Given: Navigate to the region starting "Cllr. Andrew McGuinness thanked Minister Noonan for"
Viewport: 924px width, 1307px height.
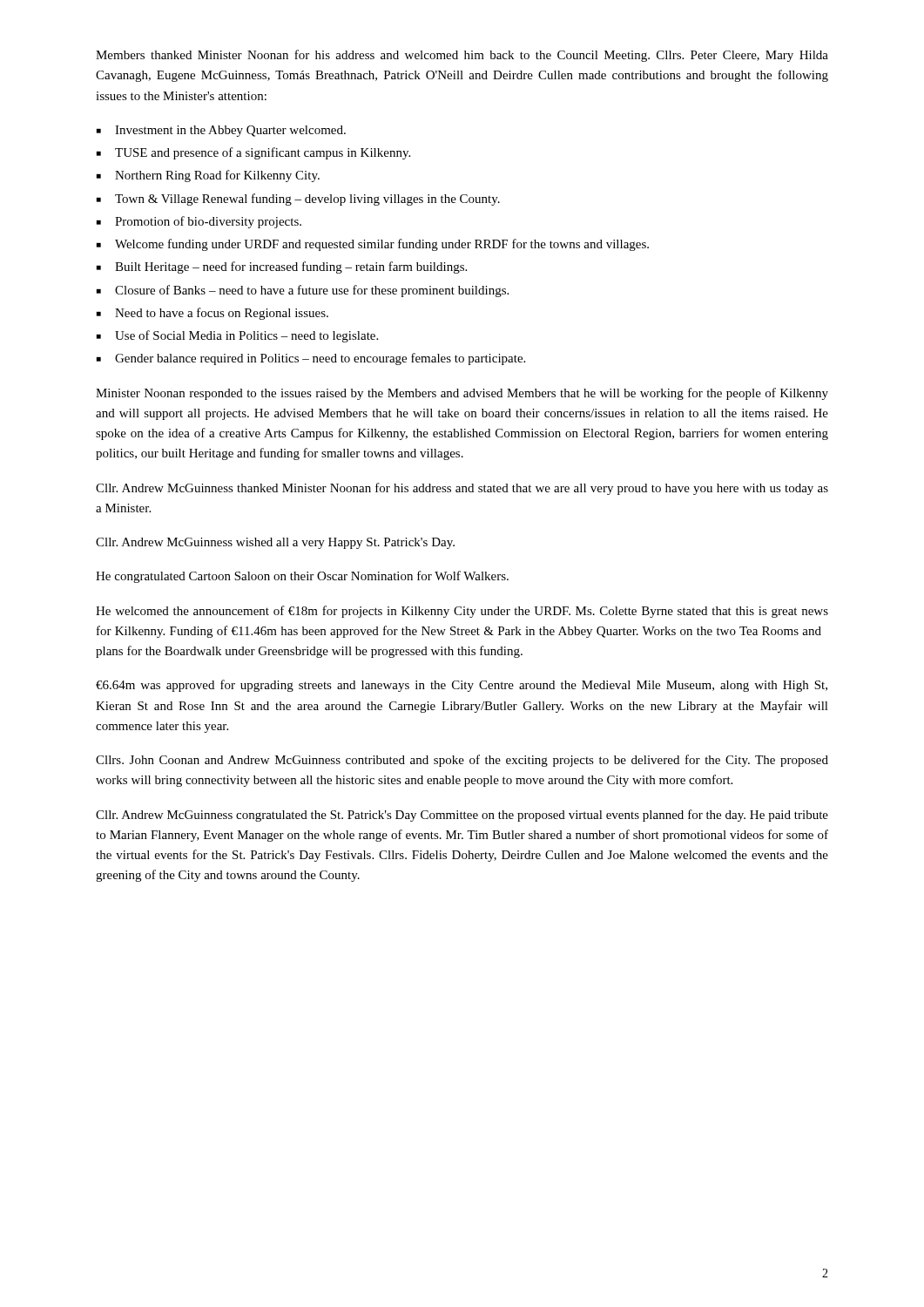Looking at the screenshot, I should (462, 498).
